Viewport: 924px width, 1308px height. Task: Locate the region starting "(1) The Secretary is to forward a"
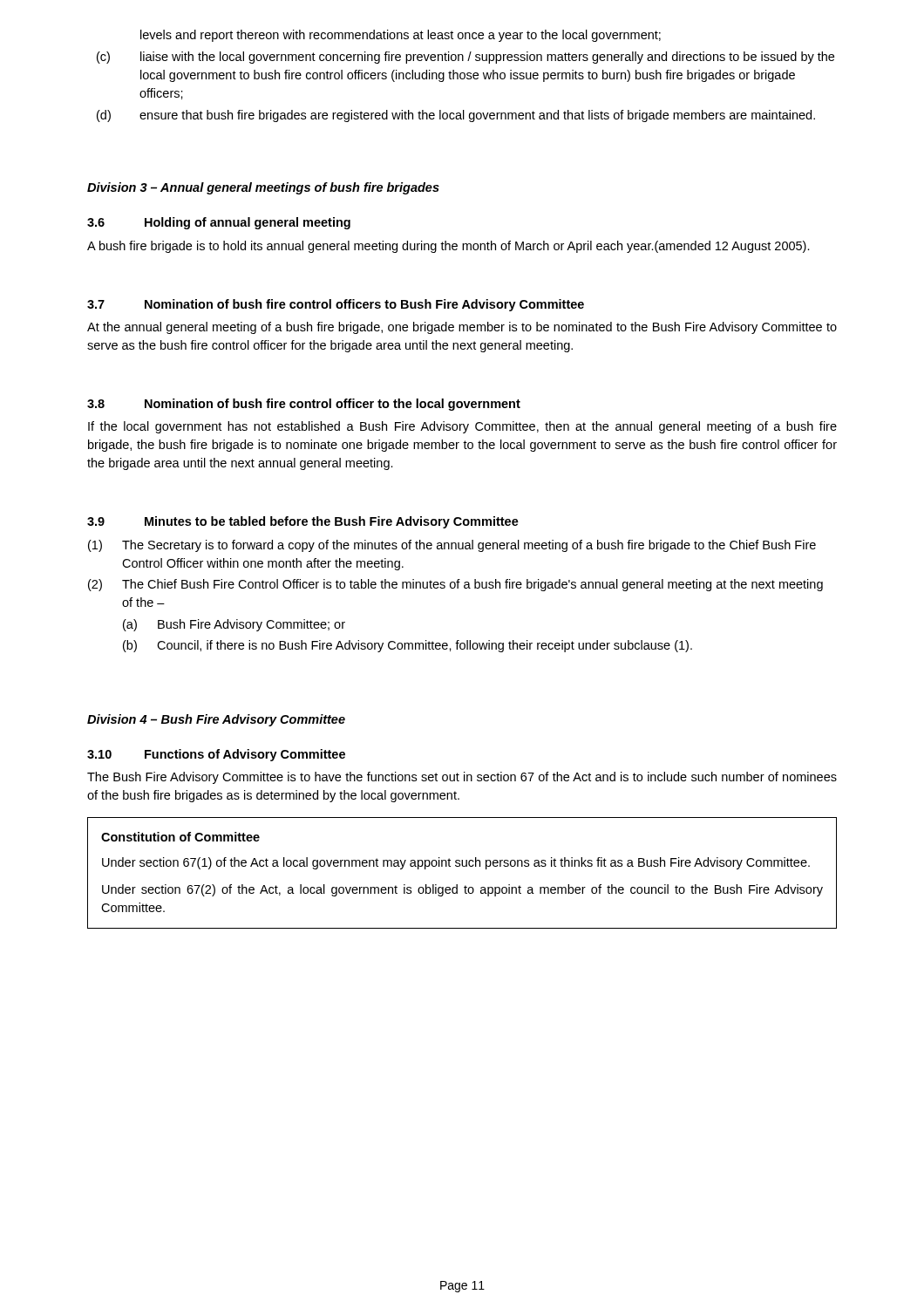462,554
